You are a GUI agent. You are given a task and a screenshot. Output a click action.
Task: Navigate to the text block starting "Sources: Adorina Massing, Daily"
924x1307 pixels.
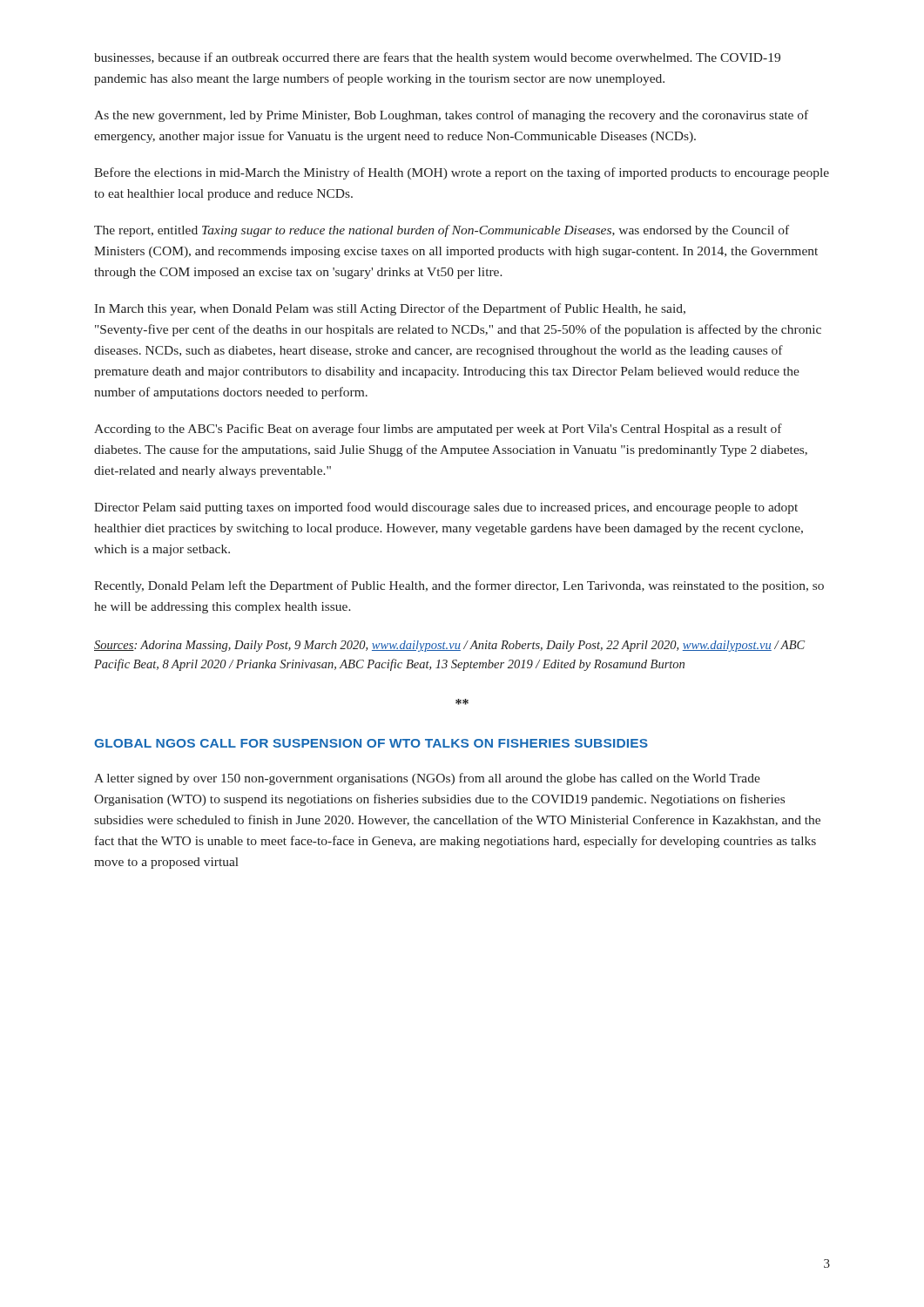click(x=449, y=655)
